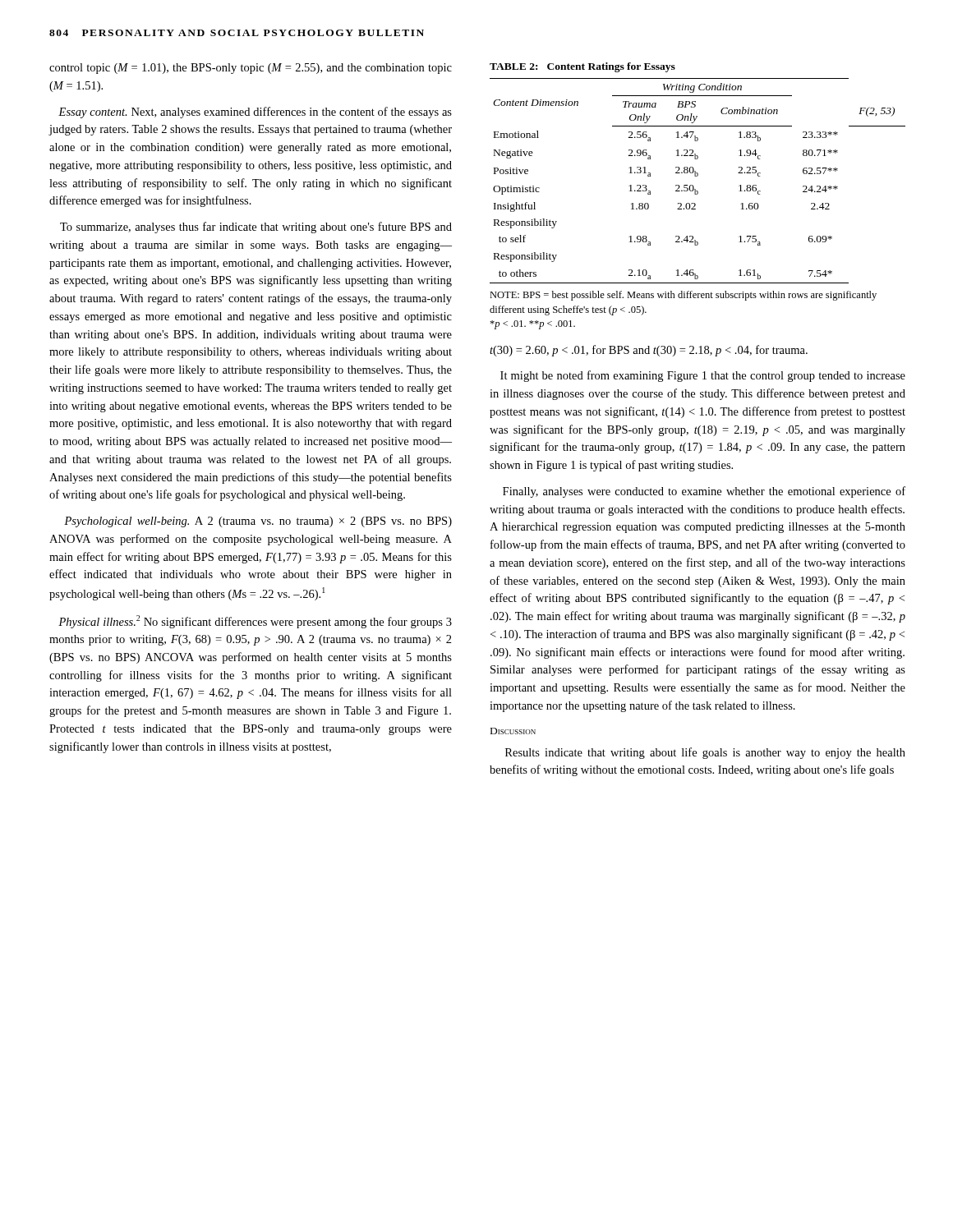Where is the passage that starts "Results indicate that writing about life goals"?
953x1232 pixels.
[698, 761]
